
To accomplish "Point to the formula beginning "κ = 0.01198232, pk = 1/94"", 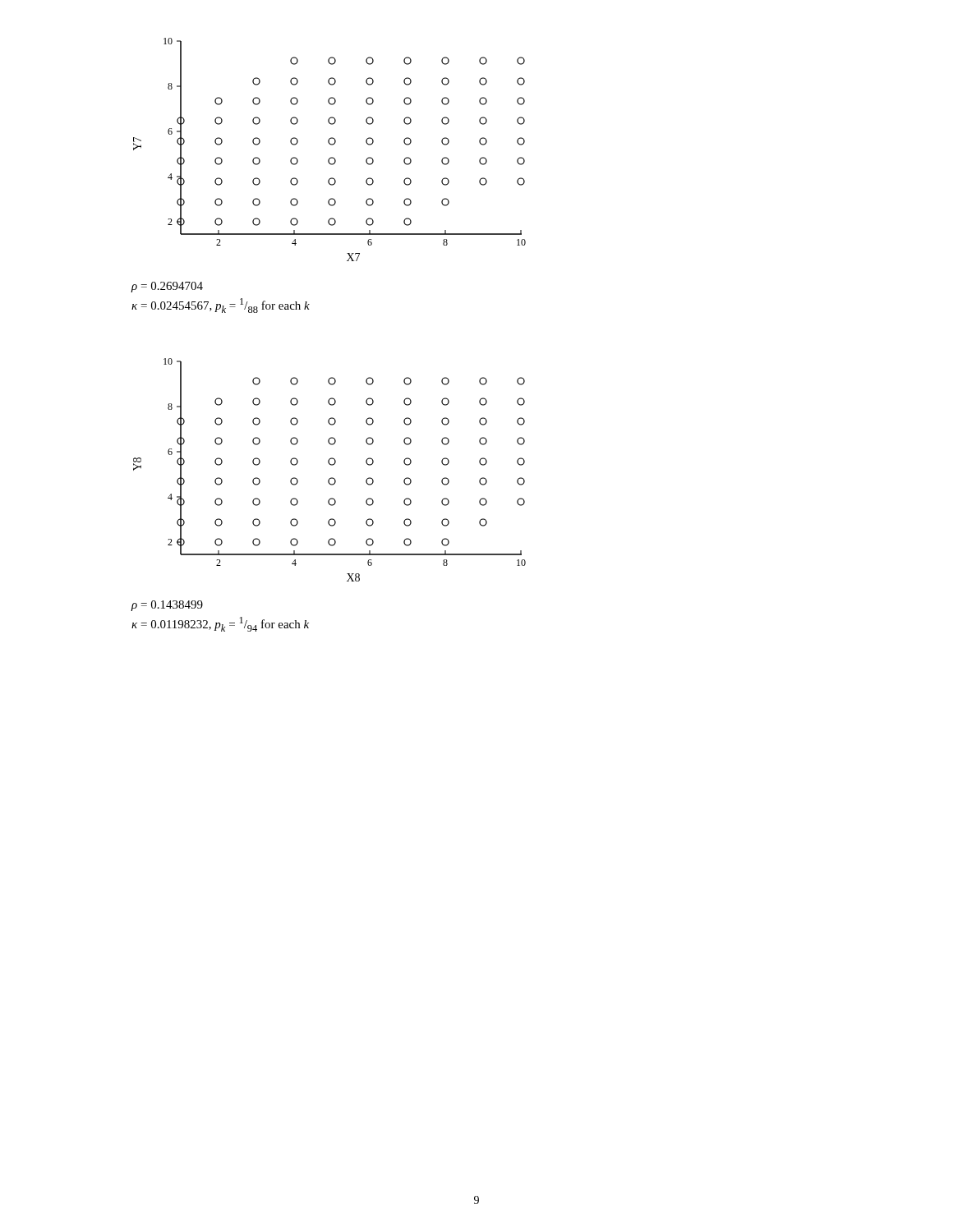I will coord(220,624).
